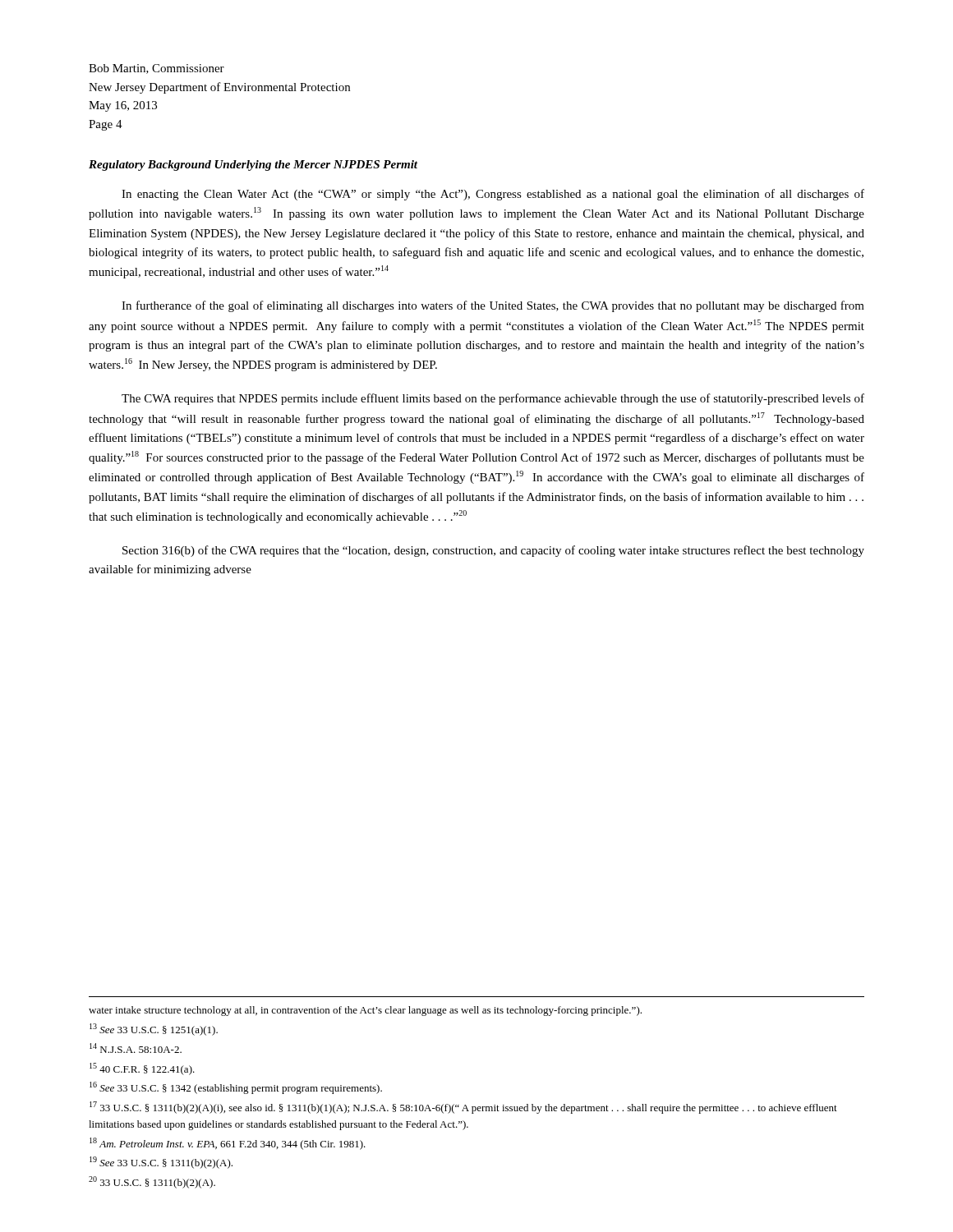The height and width of the screenshot is (1232, 953).
Task: Select the passage starting "In furtherance of the goal of eliminating"
Action: pos(476,335)
